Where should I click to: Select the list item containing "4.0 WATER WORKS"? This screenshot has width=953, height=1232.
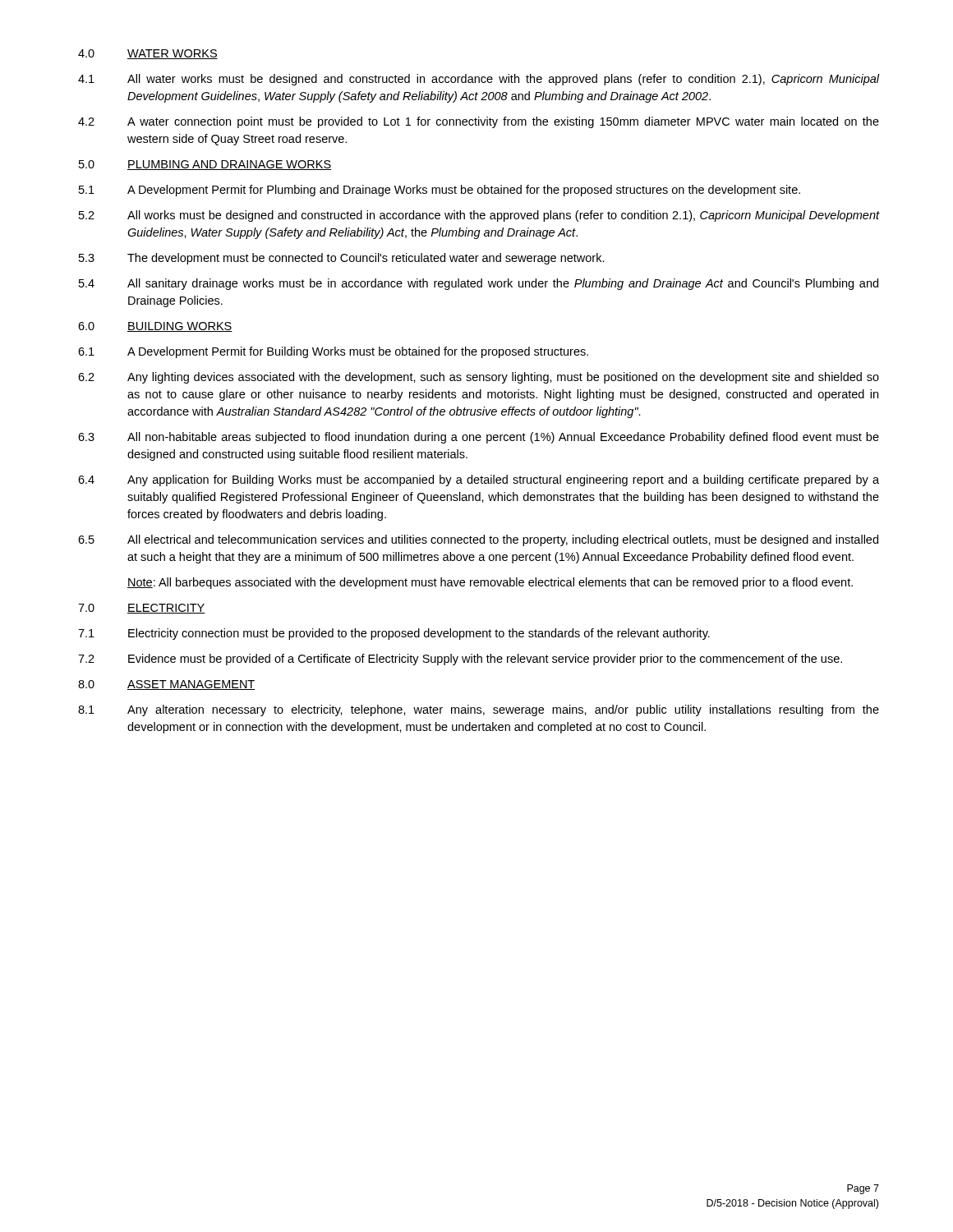tap(148, 54)
